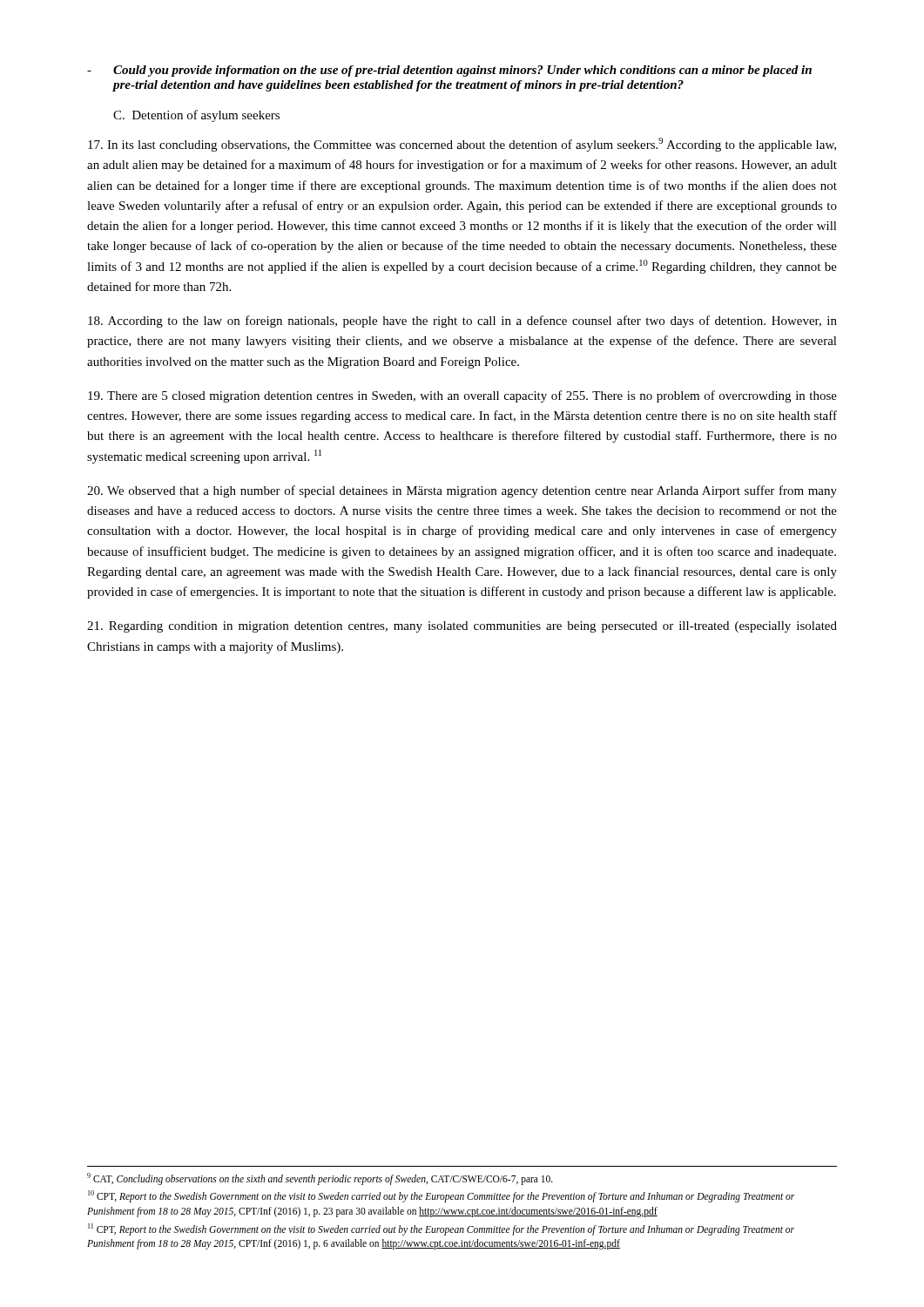Point to the passage starting "There are 5"
Screen dimensions: 1307x924
click(x=462, y=426)
